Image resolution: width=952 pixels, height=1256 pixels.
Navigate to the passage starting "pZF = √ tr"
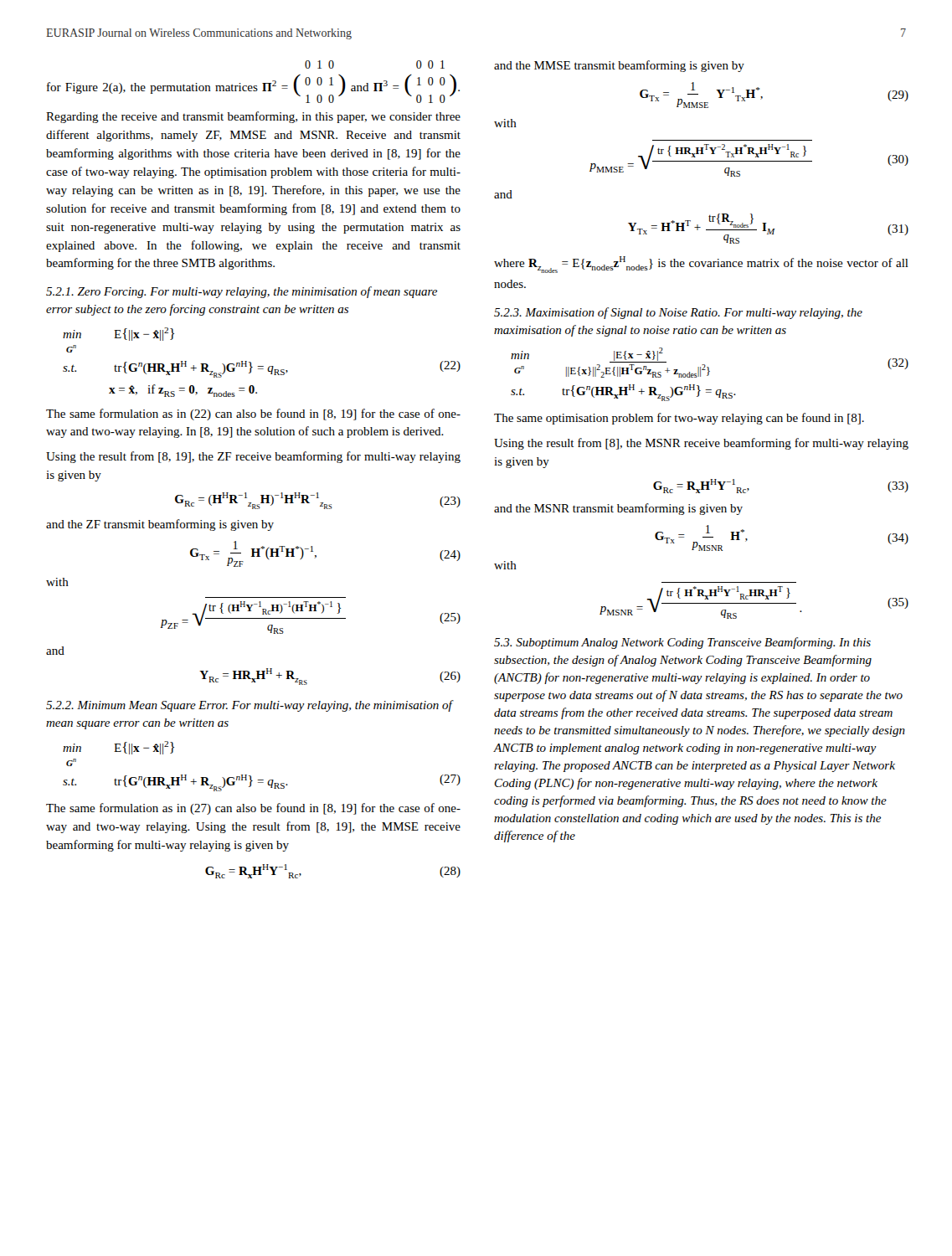pyautogui.click(x=311, y=617)
